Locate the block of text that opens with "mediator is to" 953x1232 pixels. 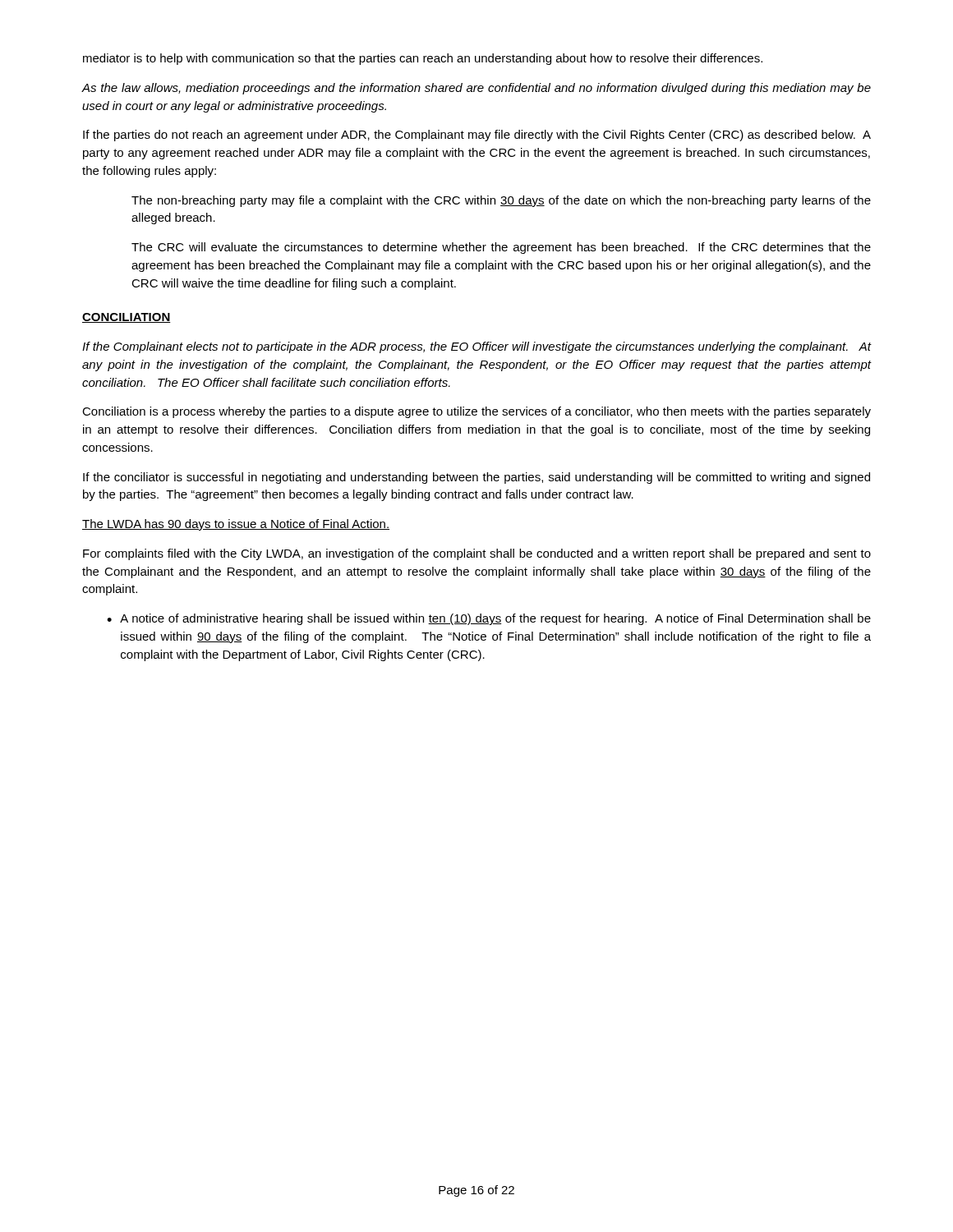[423, 58]
